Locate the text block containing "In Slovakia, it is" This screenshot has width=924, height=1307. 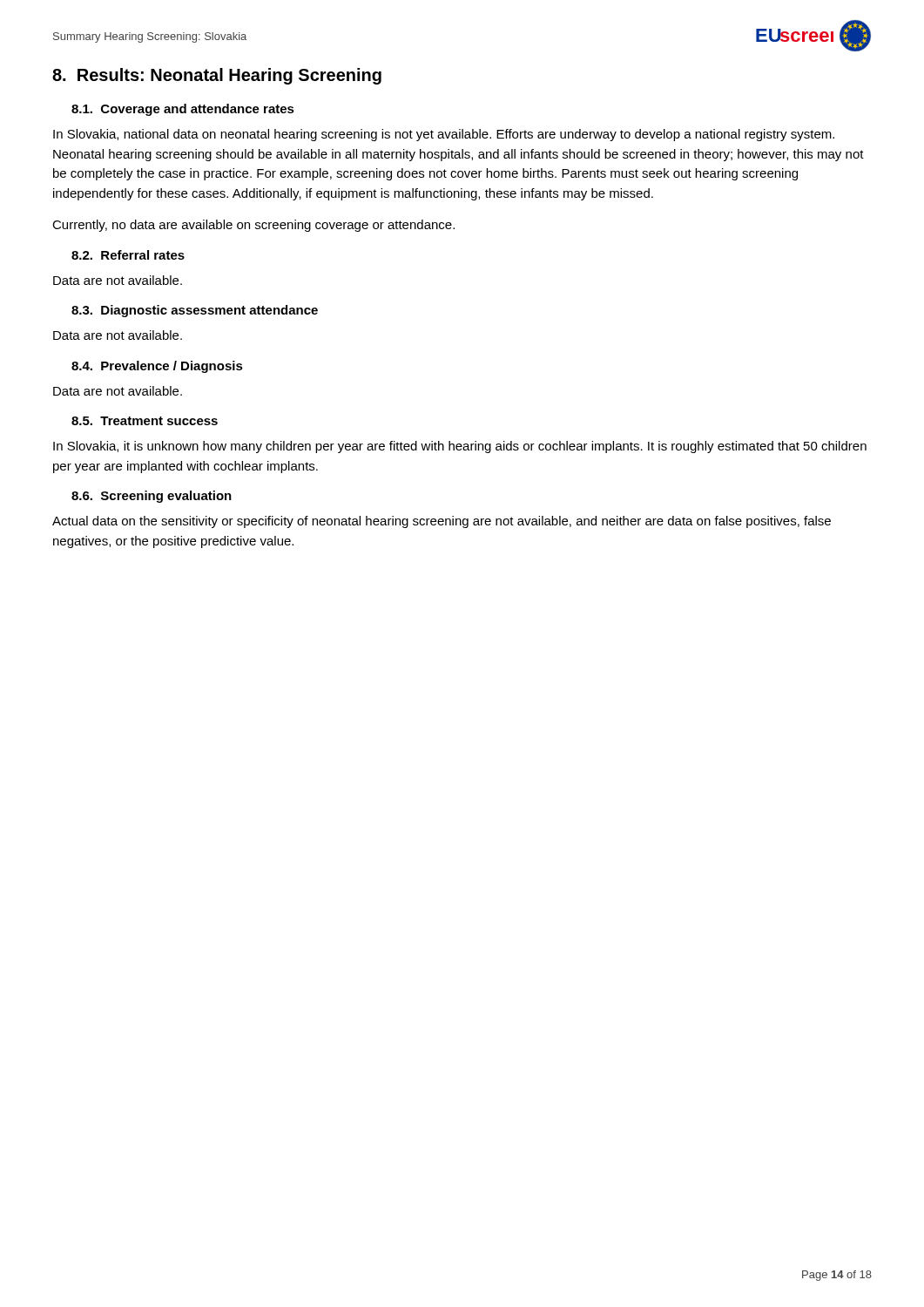(x=460, y=455)
